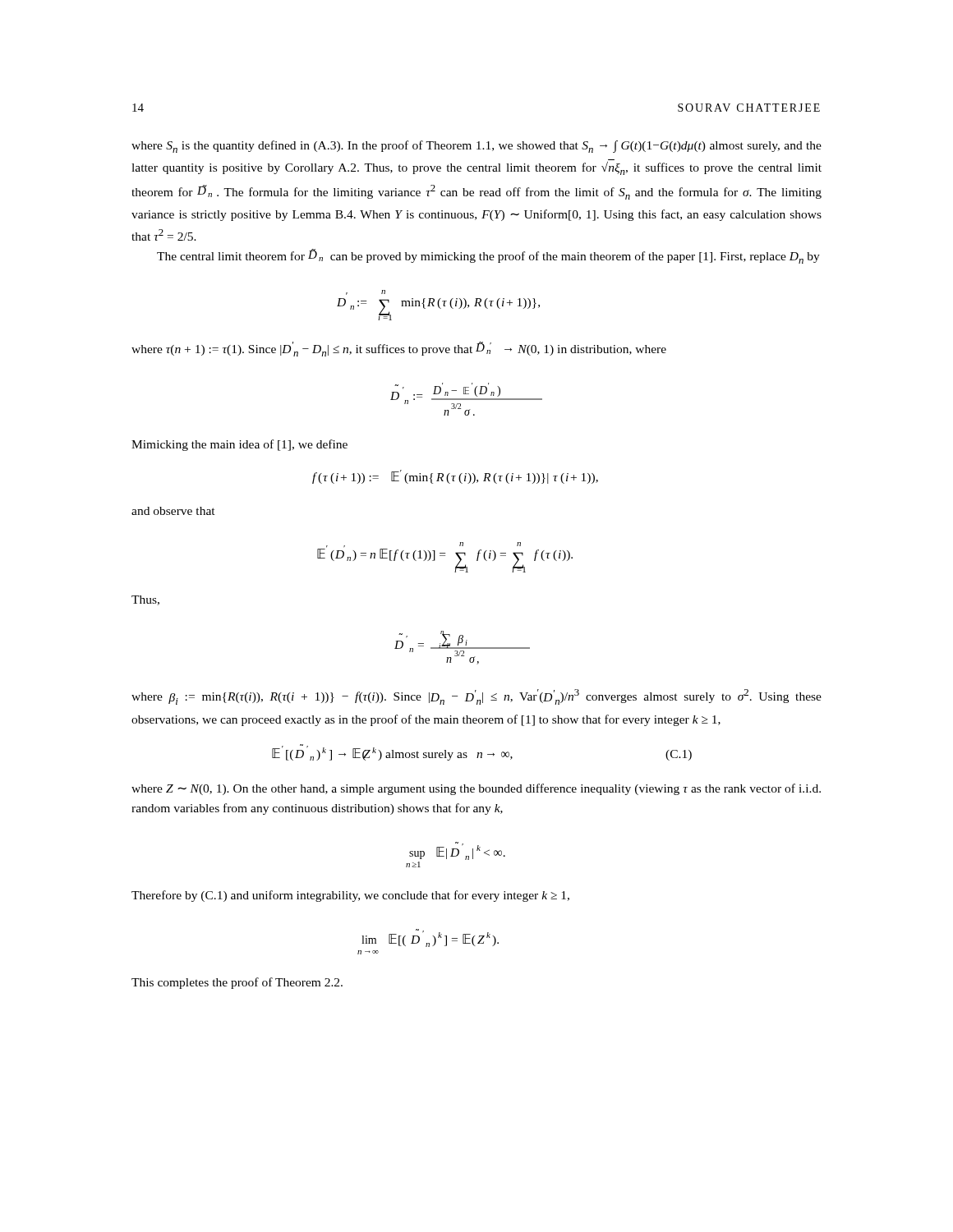Navigate to the text starting "and observe that"
953x1232 pixels.
(x=173, y=510)
